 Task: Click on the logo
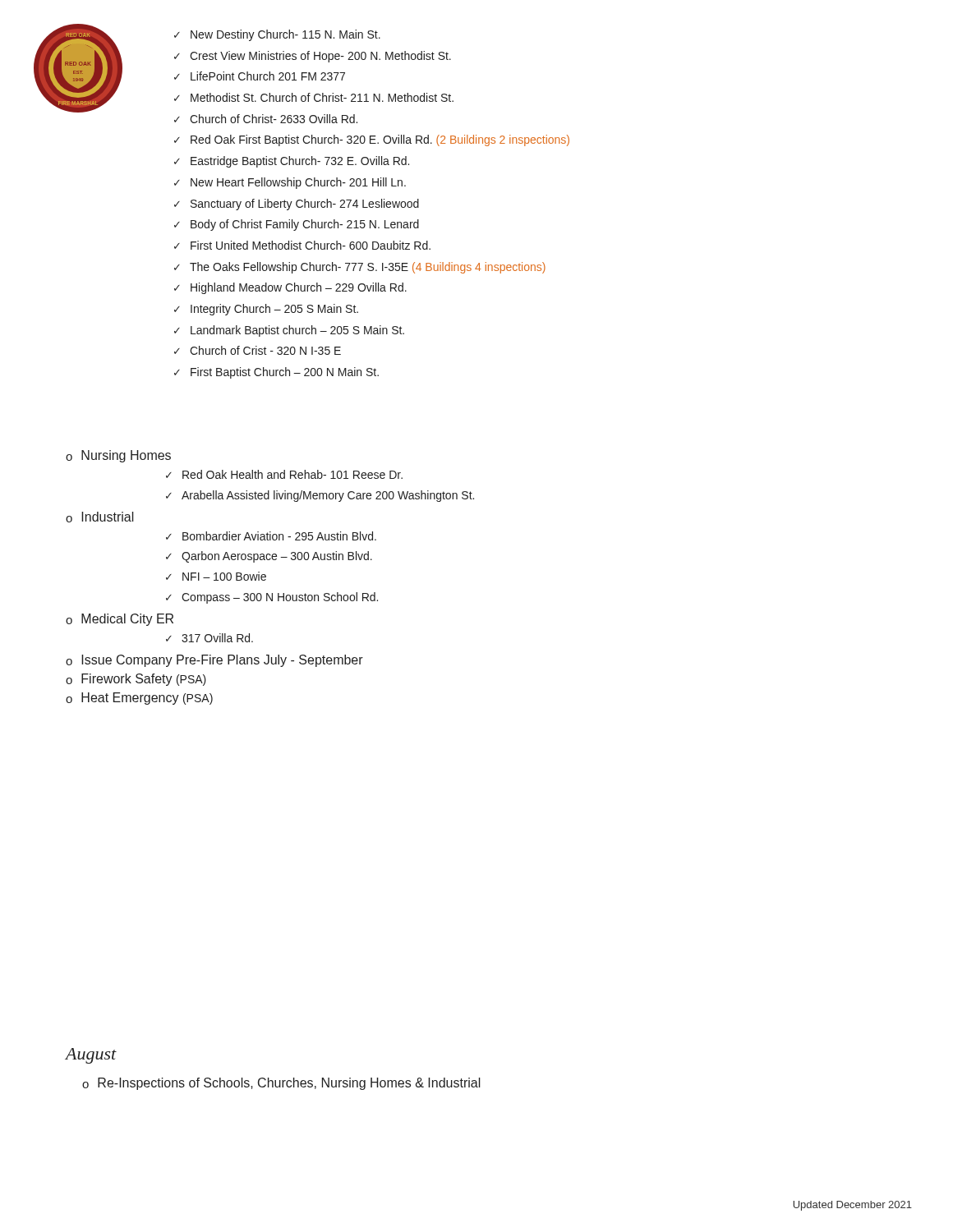click(x=78, y=68)
